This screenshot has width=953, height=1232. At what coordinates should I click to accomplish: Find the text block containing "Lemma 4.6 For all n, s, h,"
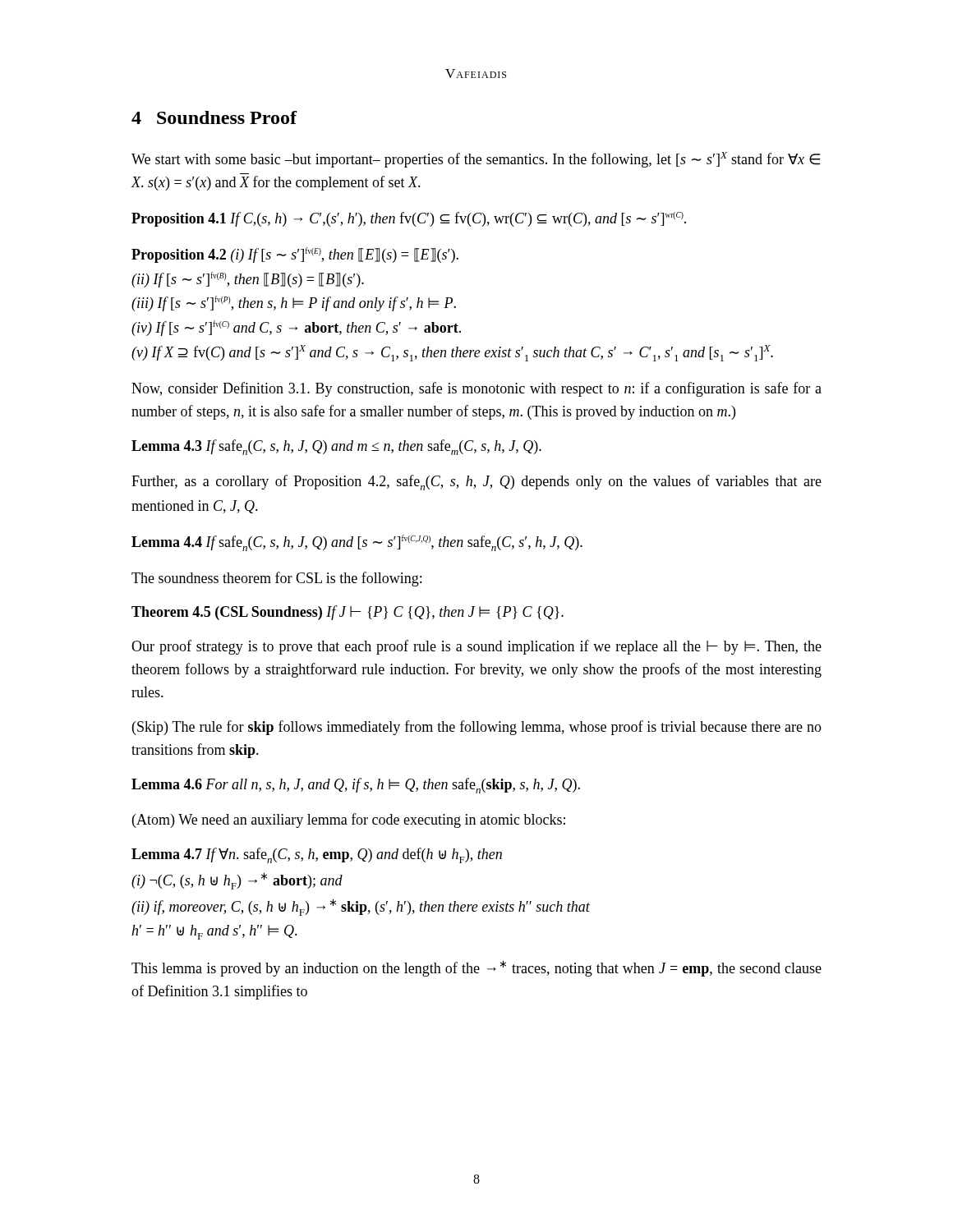click(356, 786)
